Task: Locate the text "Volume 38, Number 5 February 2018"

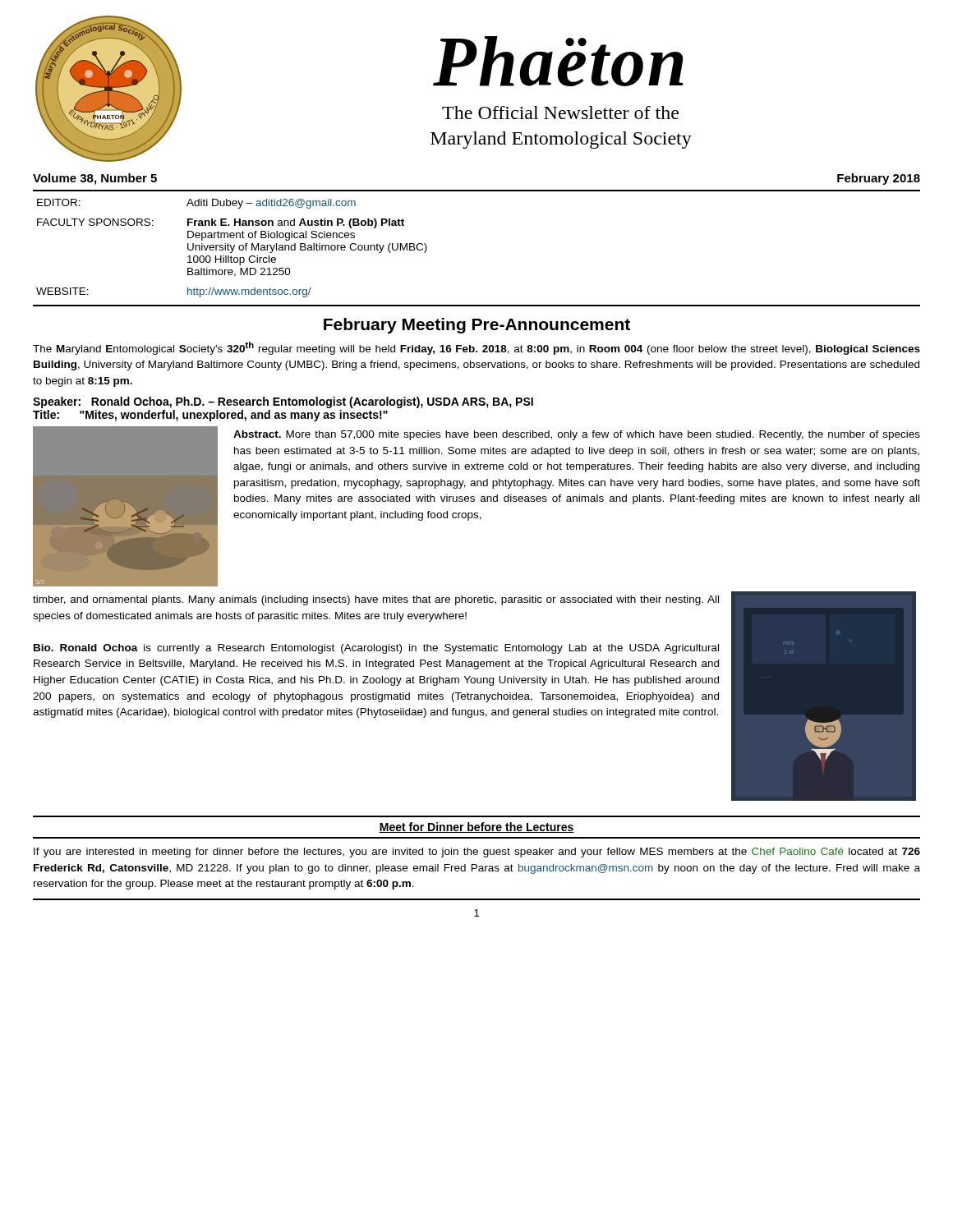Action: pos(476,178)
